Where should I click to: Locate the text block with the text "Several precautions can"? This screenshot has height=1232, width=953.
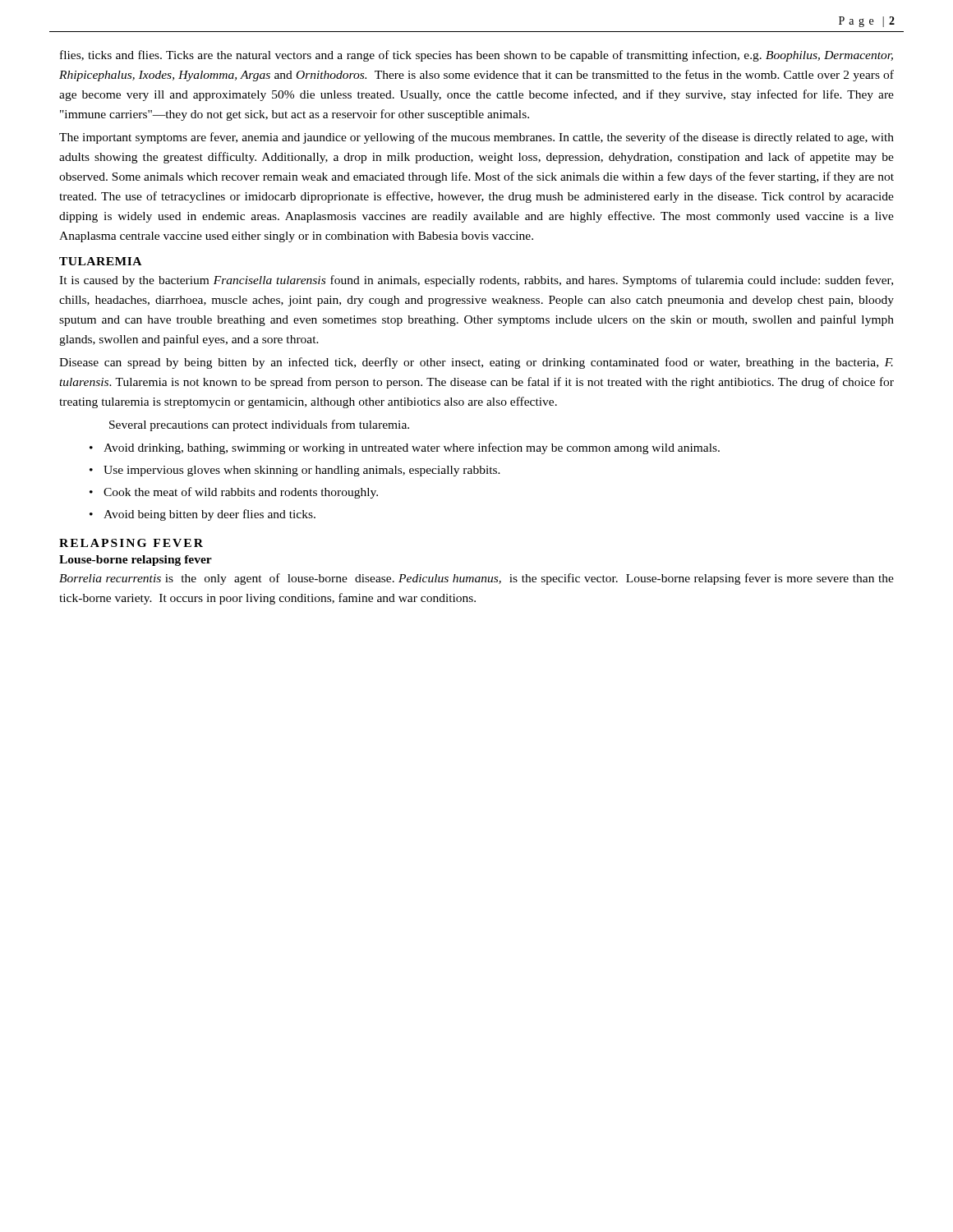259,424
